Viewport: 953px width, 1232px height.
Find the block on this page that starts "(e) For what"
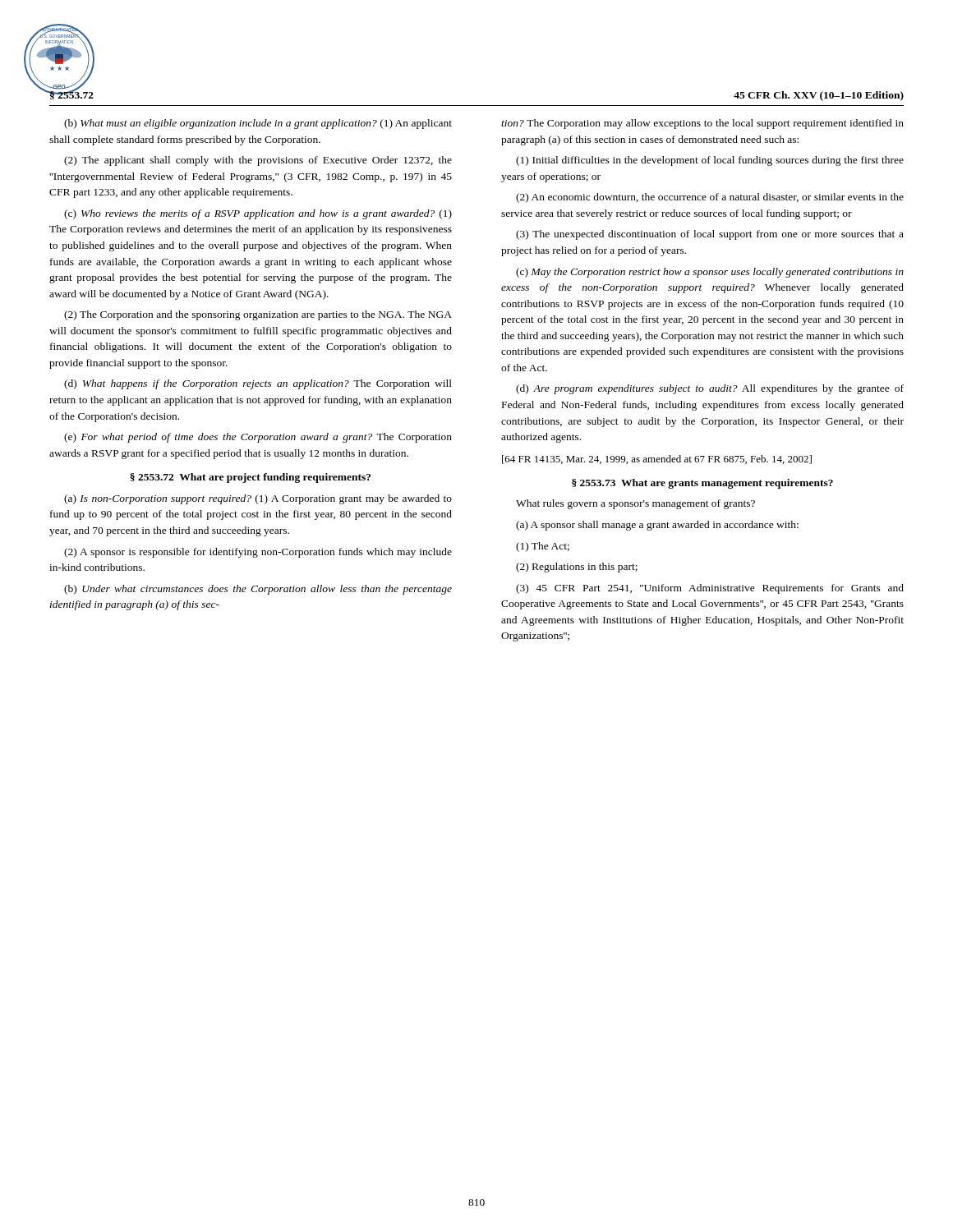[251, 445]
